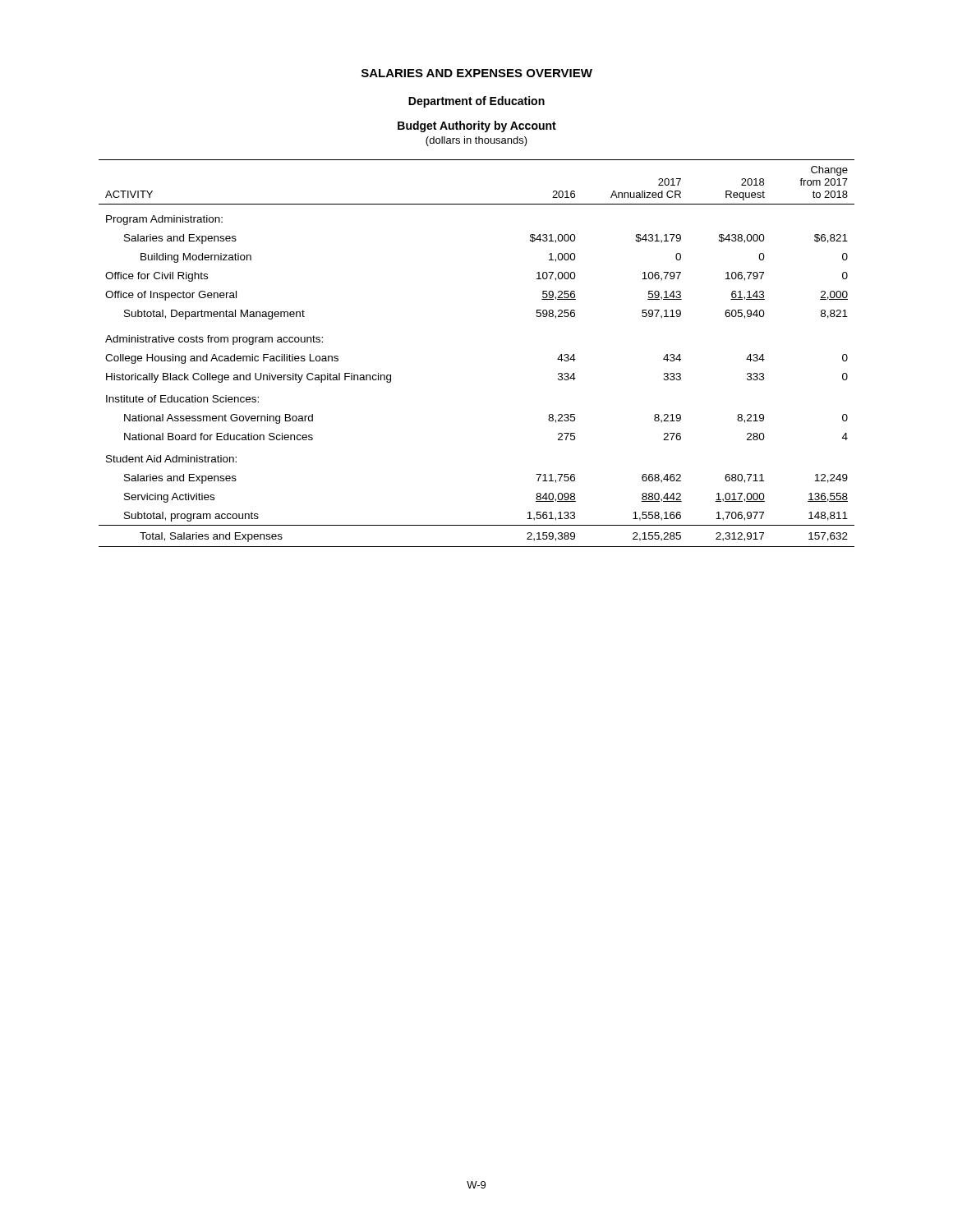This screenshot has width=953, height=1232.
Task: Click on the section header containing "Department of Education"
Action: click(x=476, y=101)
